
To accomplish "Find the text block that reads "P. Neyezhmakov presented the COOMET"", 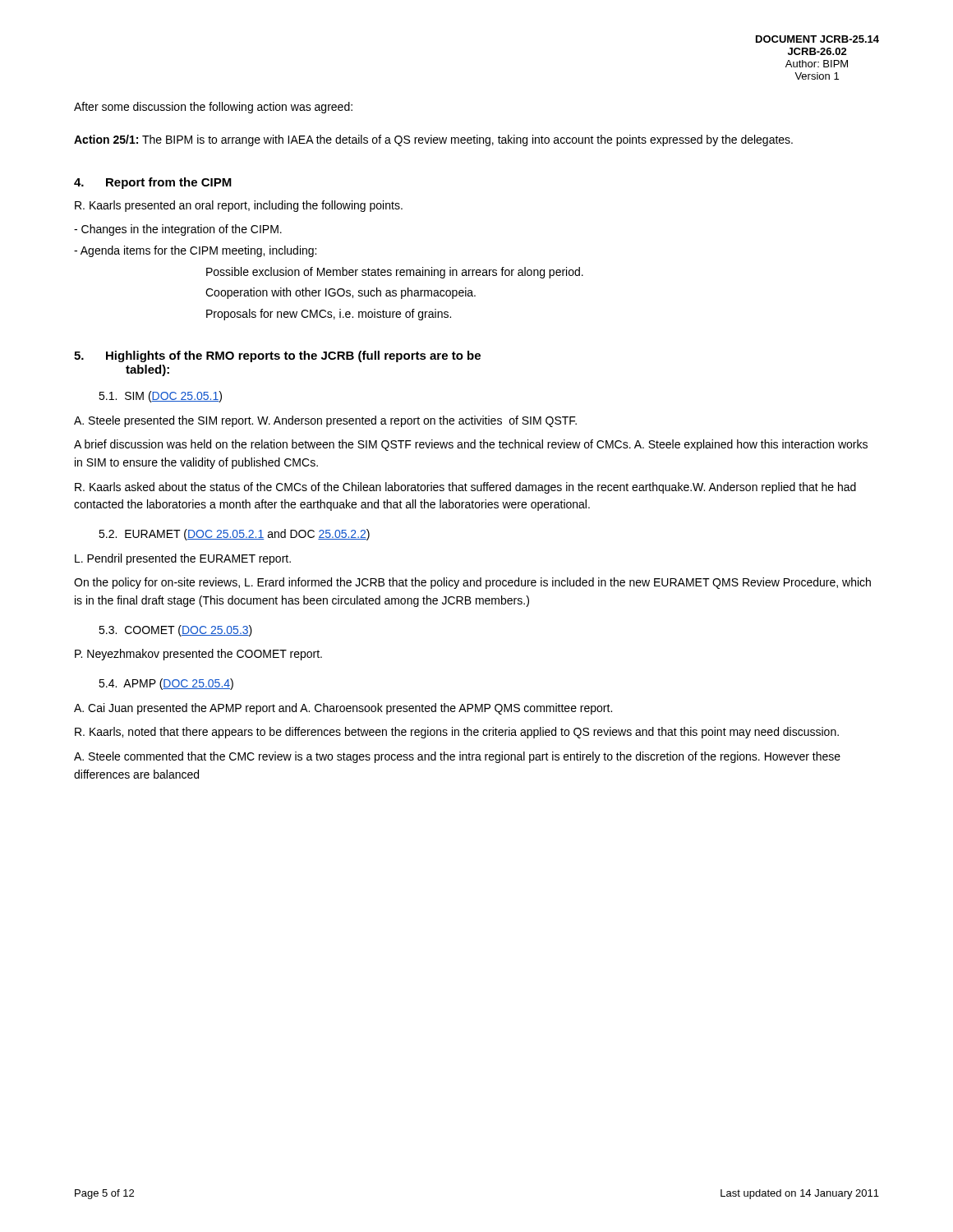I will 198,654.
